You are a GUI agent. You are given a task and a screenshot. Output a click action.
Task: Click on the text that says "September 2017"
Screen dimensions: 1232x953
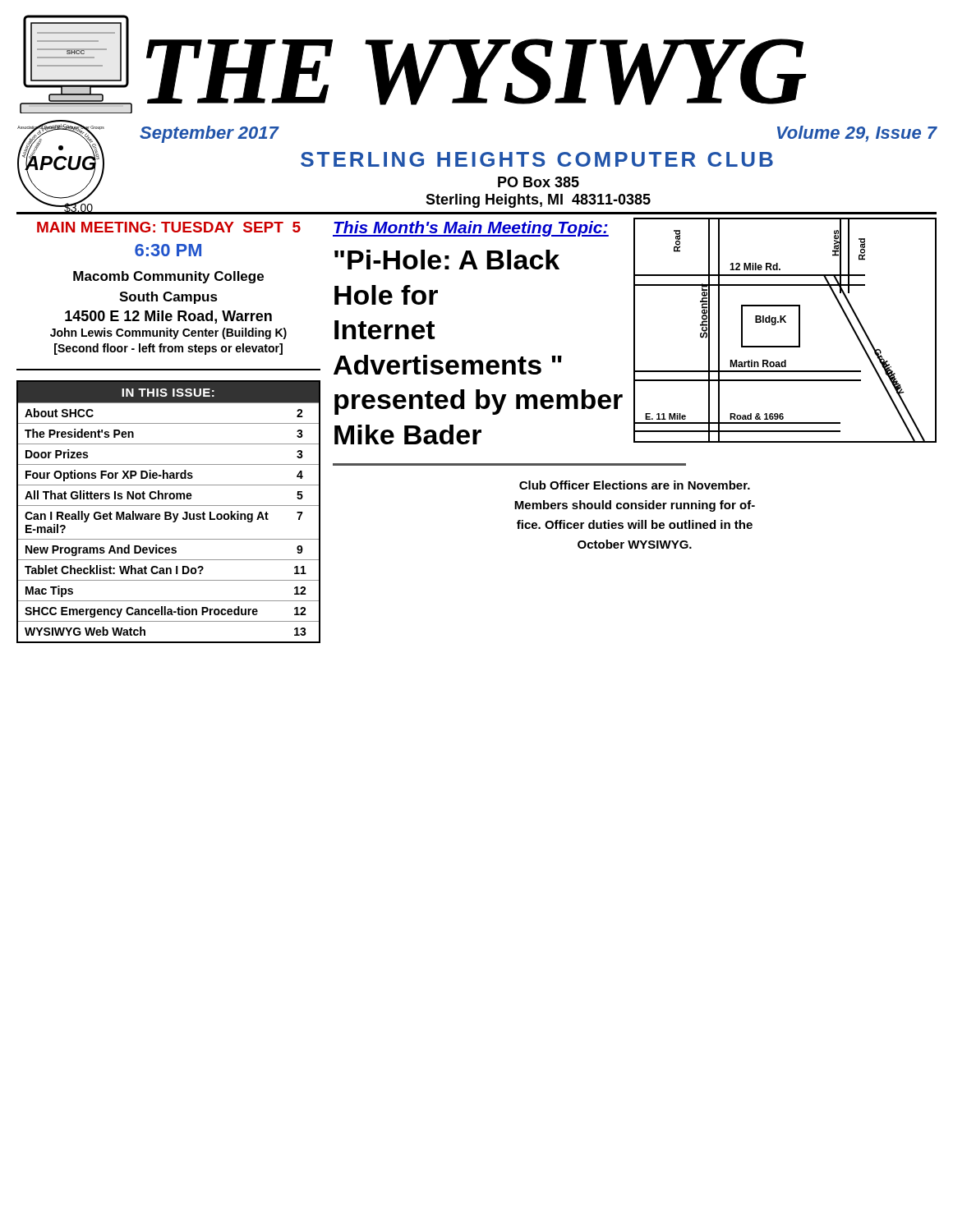coord(209,133)
